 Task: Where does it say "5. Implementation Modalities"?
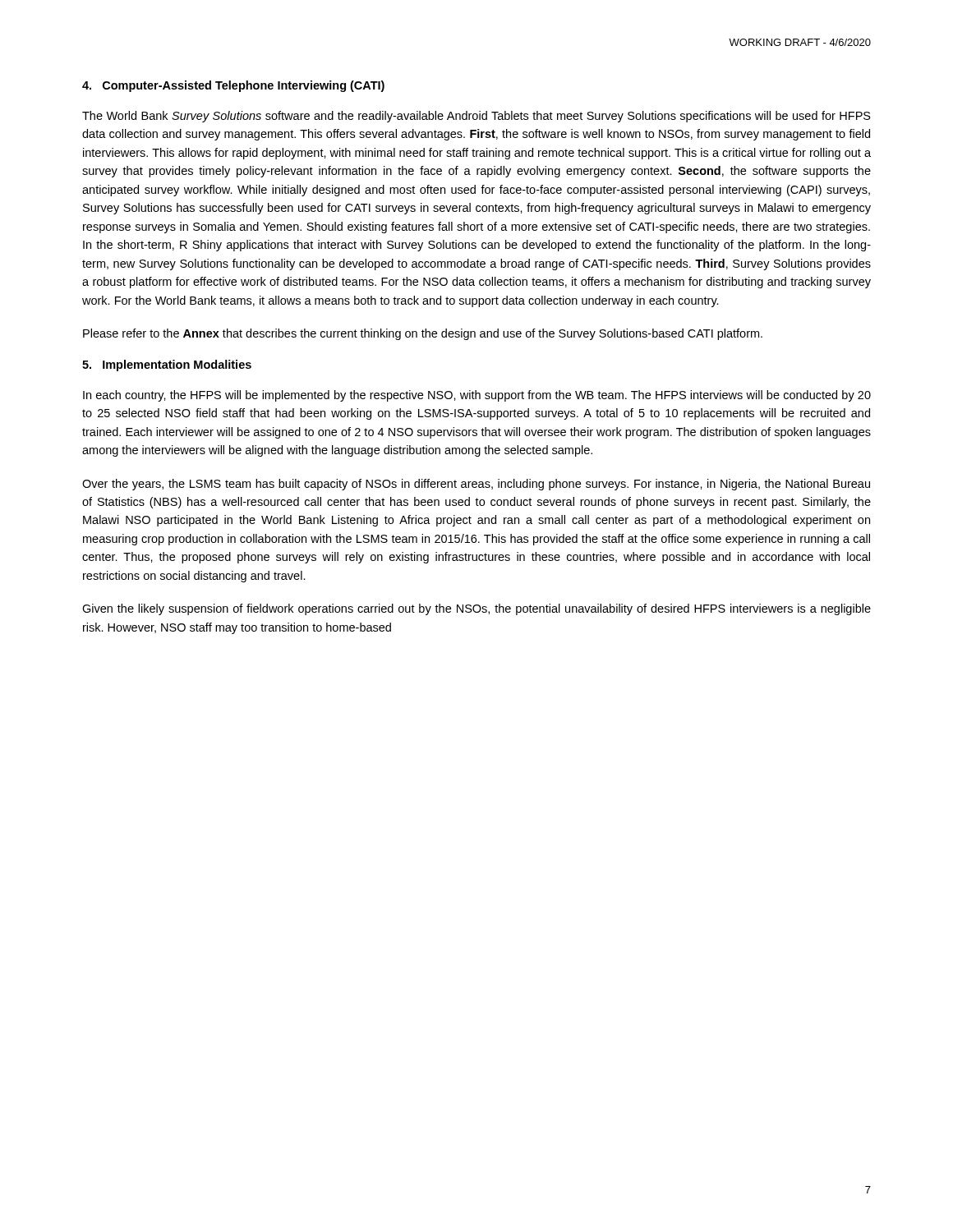(x=167, y=364)
